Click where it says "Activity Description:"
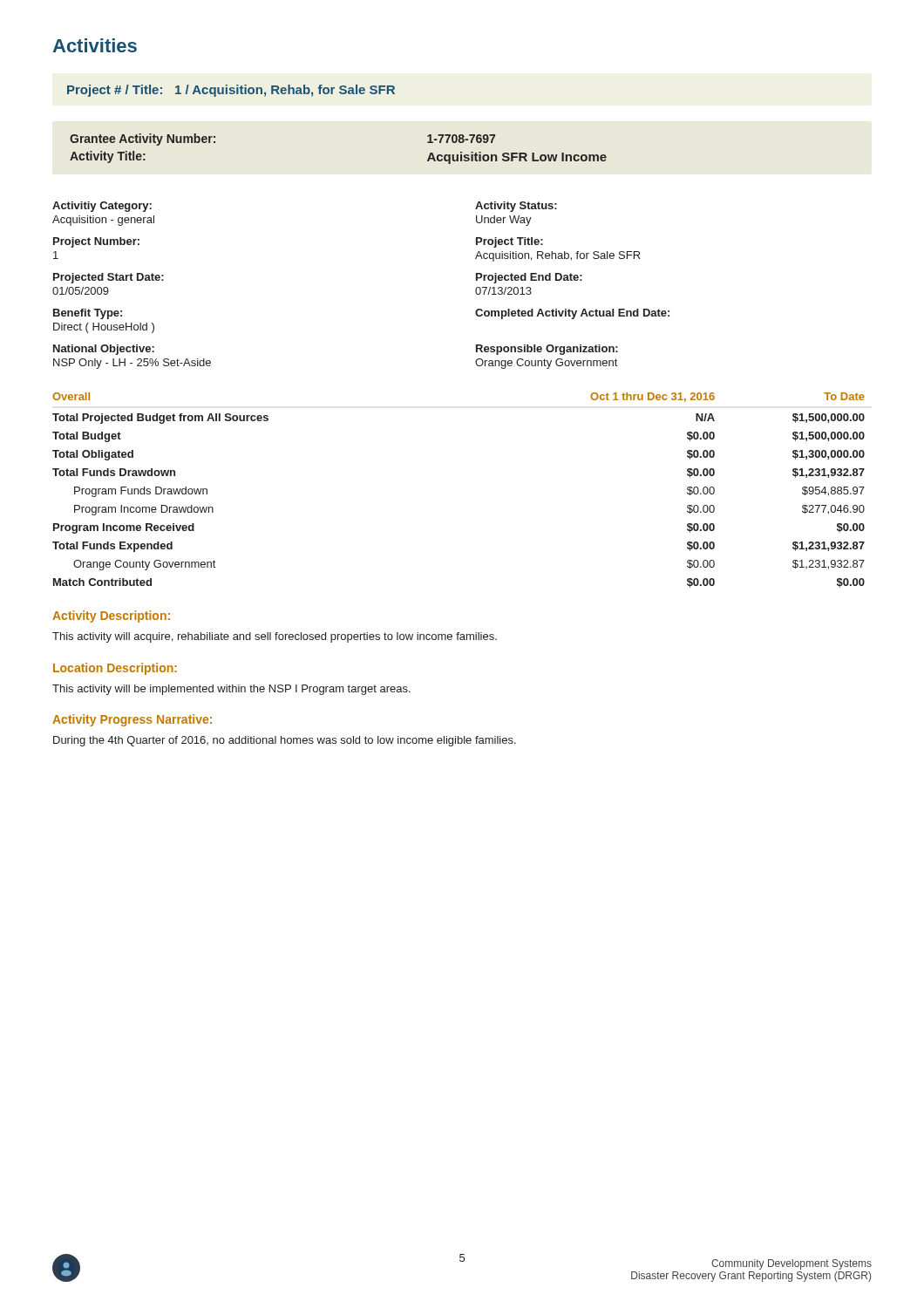Image resolution: width=924 pixels, height=1308 pixels. 112,616
